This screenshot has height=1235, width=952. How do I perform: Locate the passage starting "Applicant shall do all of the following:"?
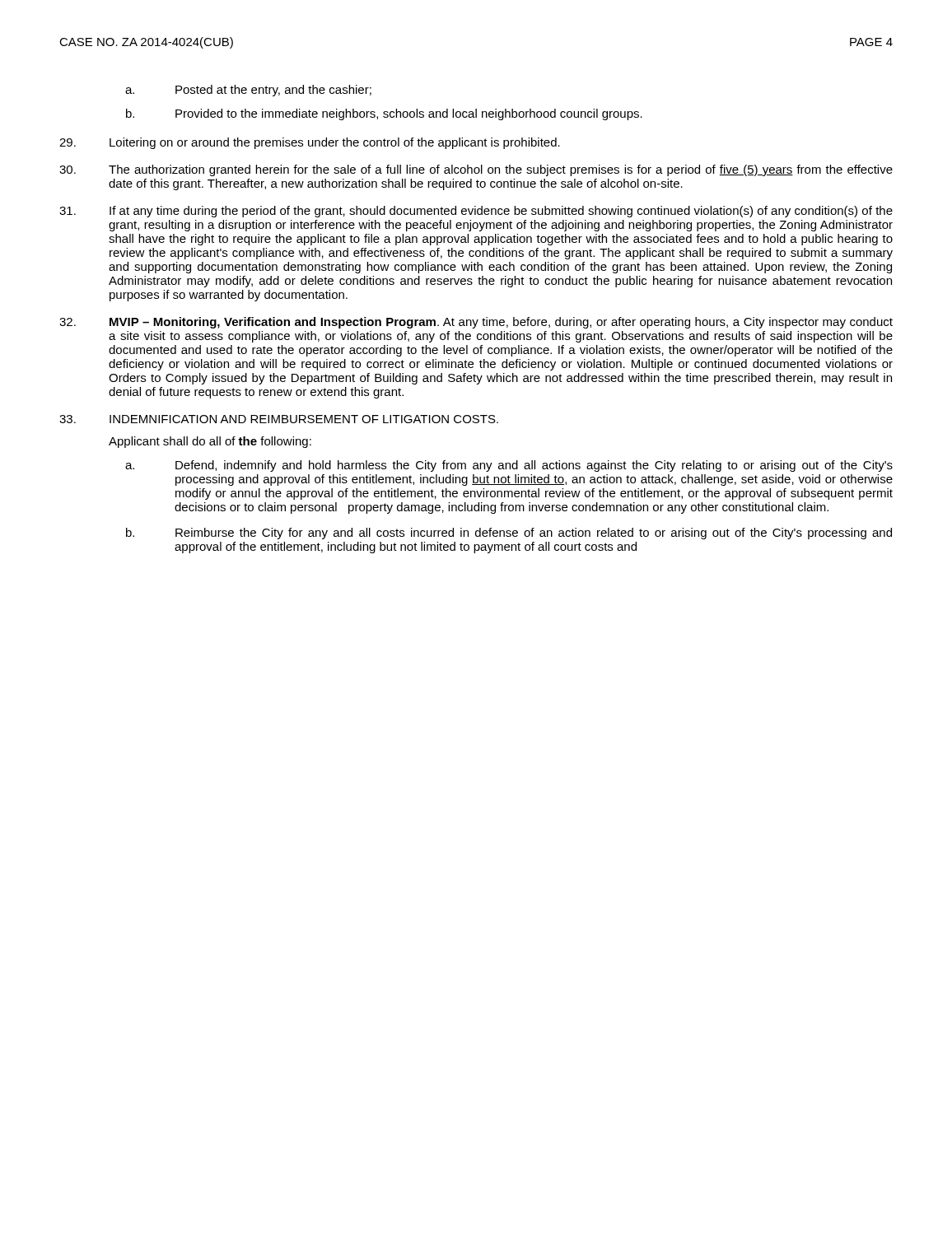tap(210, 441)
